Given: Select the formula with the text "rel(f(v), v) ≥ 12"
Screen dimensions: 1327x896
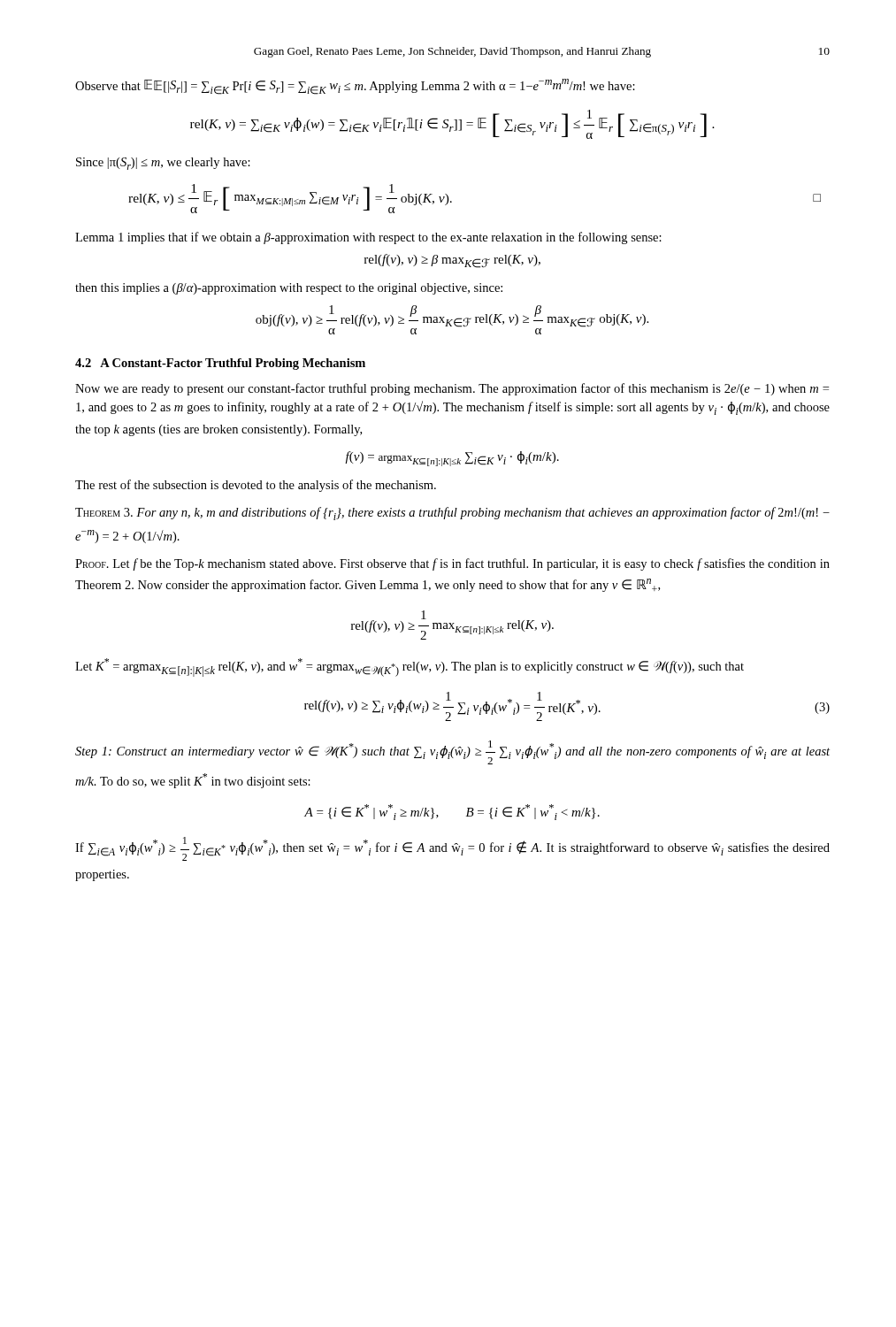Looking at the screenshot, I should 452,626.
